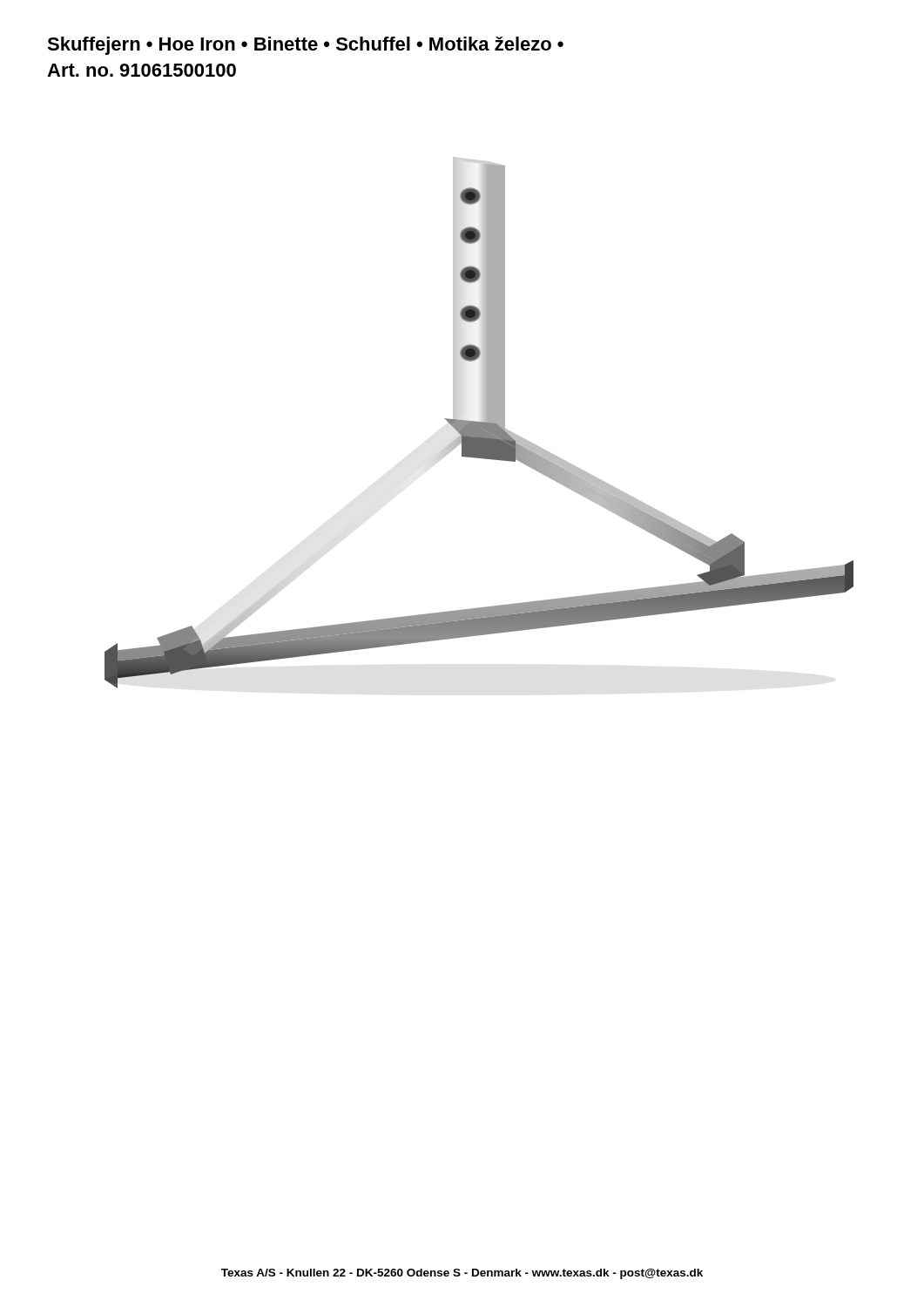Select the text block starting "Skuffejern • Hoe Iron"

(352, 57)
